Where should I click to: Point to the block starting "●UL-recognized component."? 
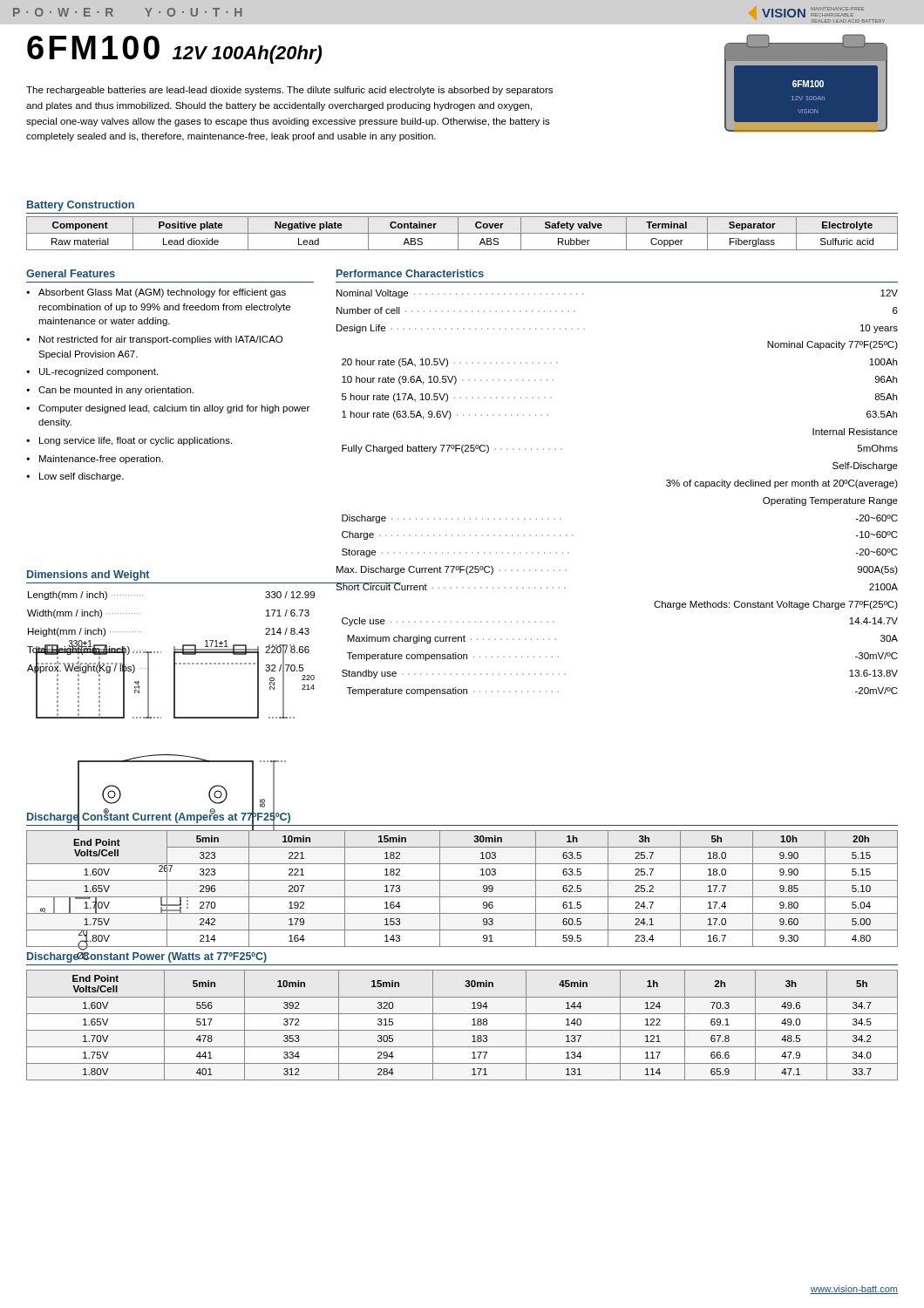coord(92,372)
